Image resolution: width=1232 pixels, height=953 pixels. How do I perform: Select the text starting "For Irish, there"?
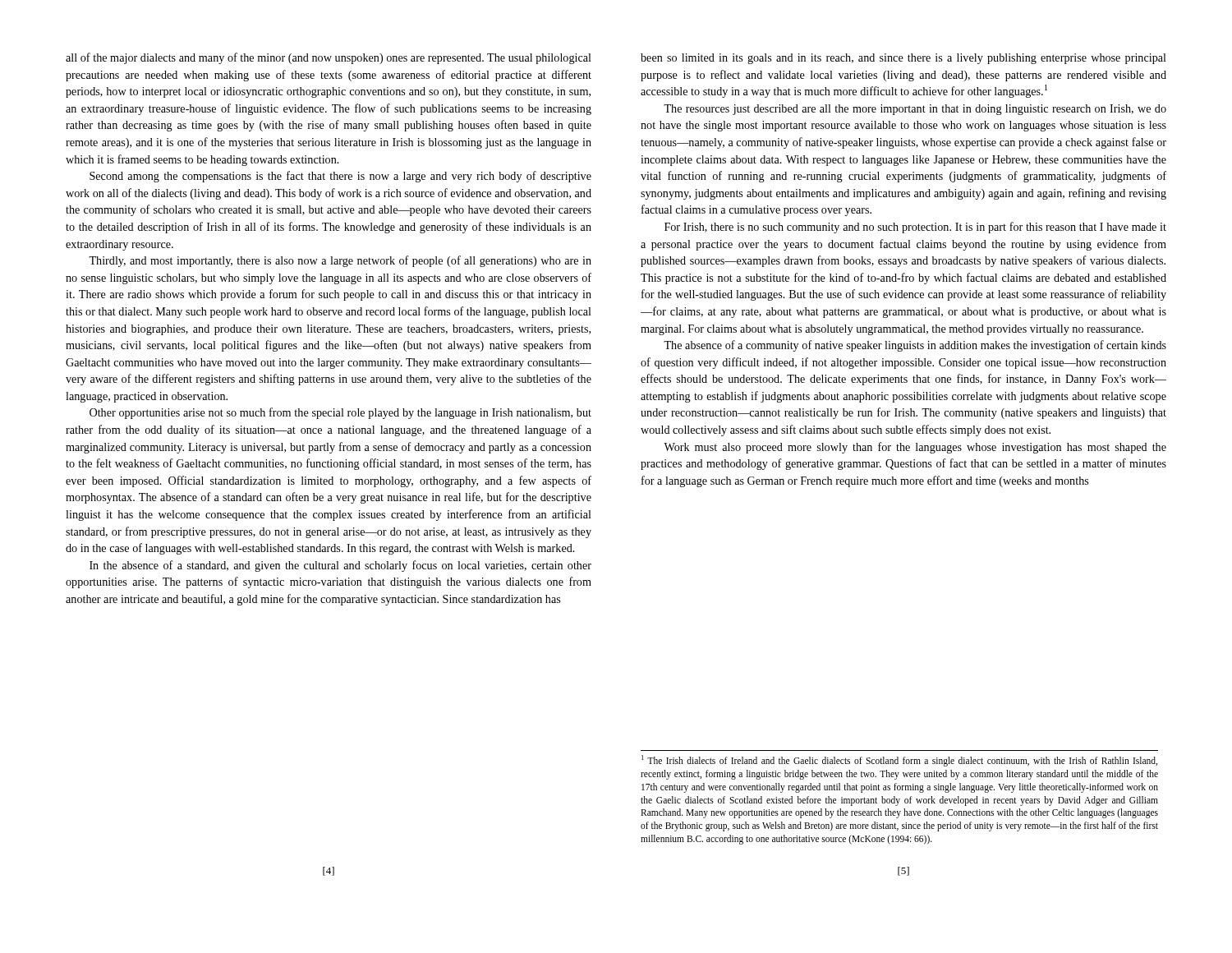pyautogui.click(x=903, y=278)
